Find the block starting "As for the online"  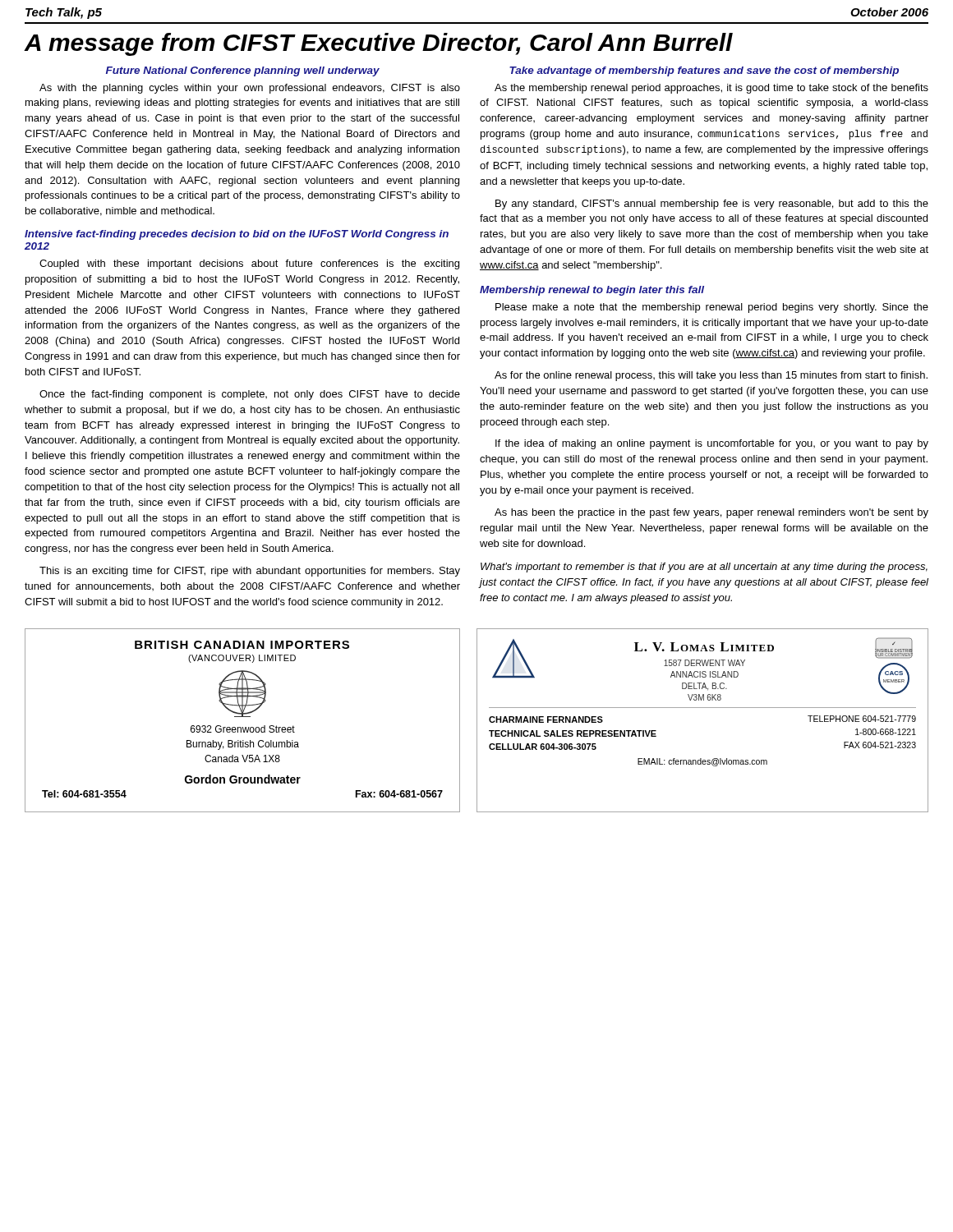[704, 398]
